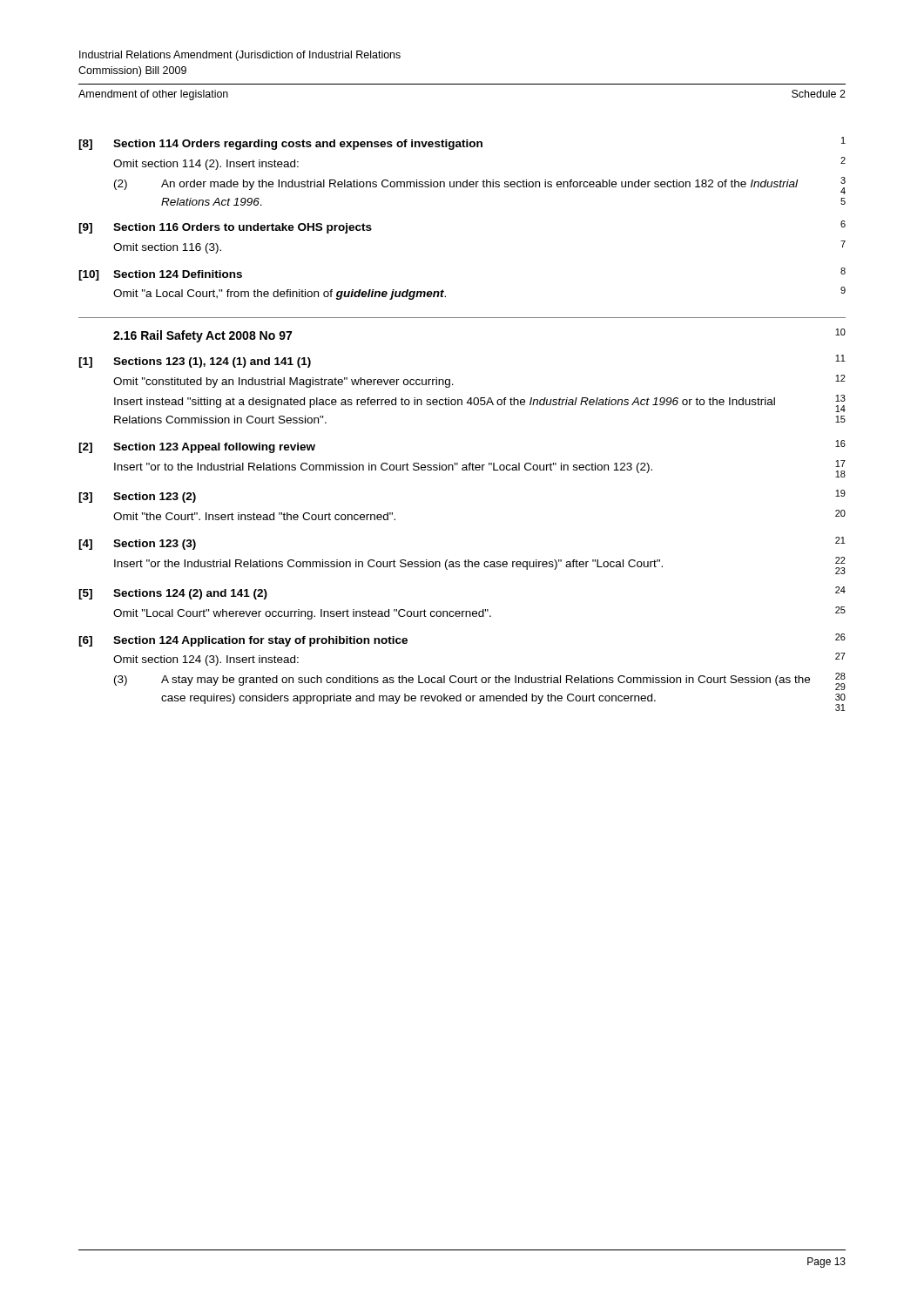Click the passage that begins "Omit "Local Court" wherever occurring. Insert"

click(462, 613)
